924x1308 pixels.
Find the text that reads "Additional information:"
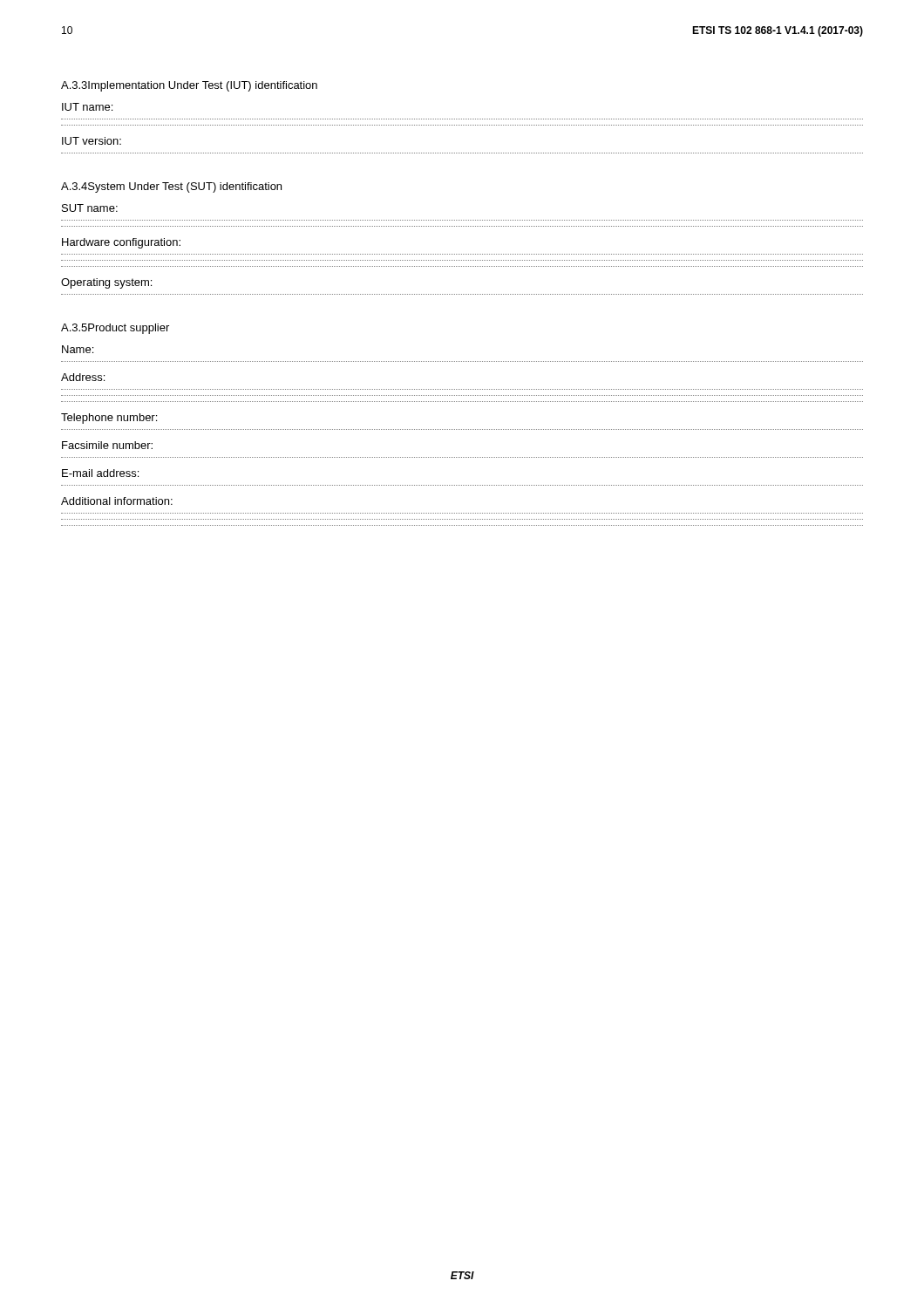117,501
